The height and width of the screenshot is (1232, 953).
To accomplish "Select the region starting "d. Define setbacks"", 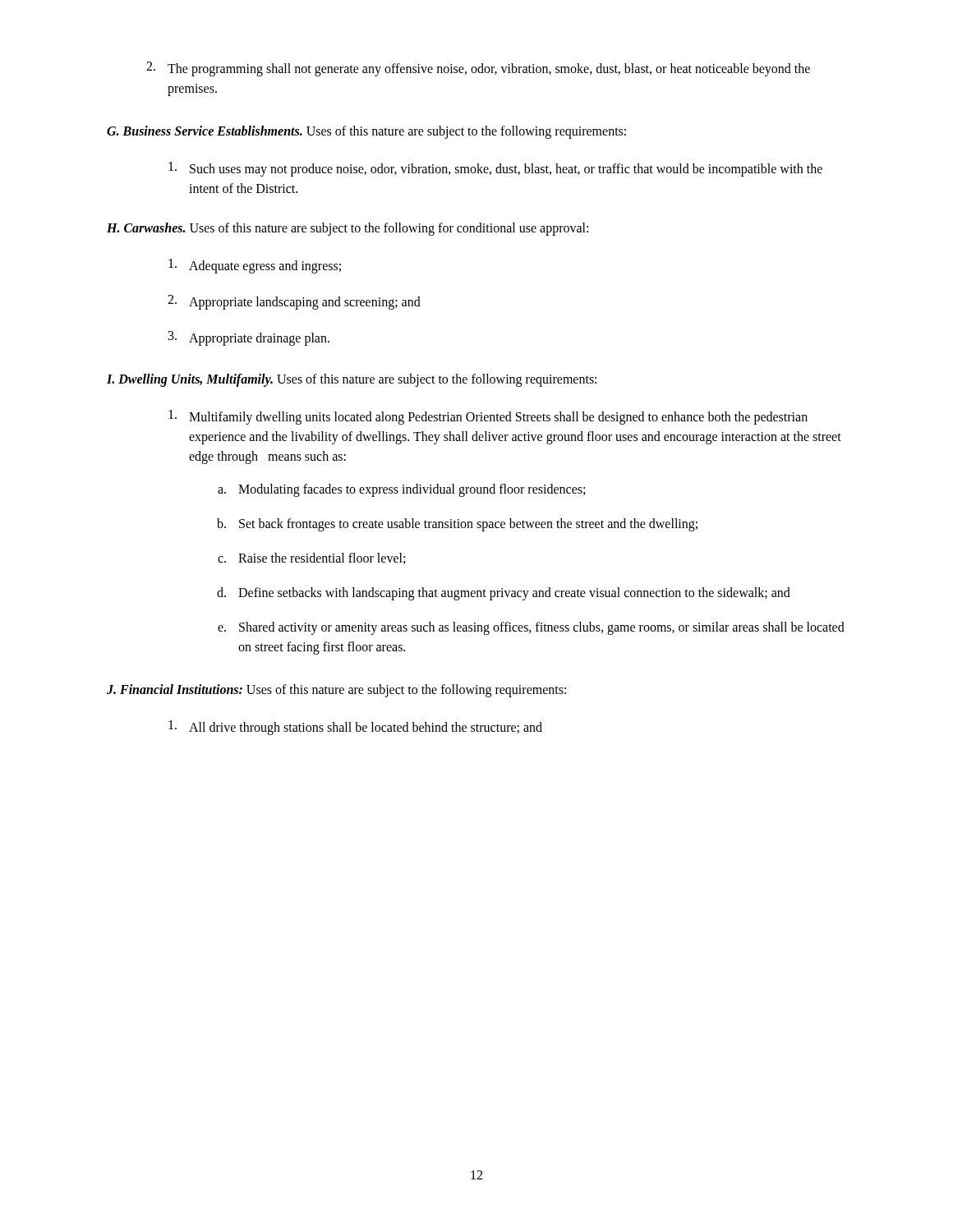I will click(518, 593).
